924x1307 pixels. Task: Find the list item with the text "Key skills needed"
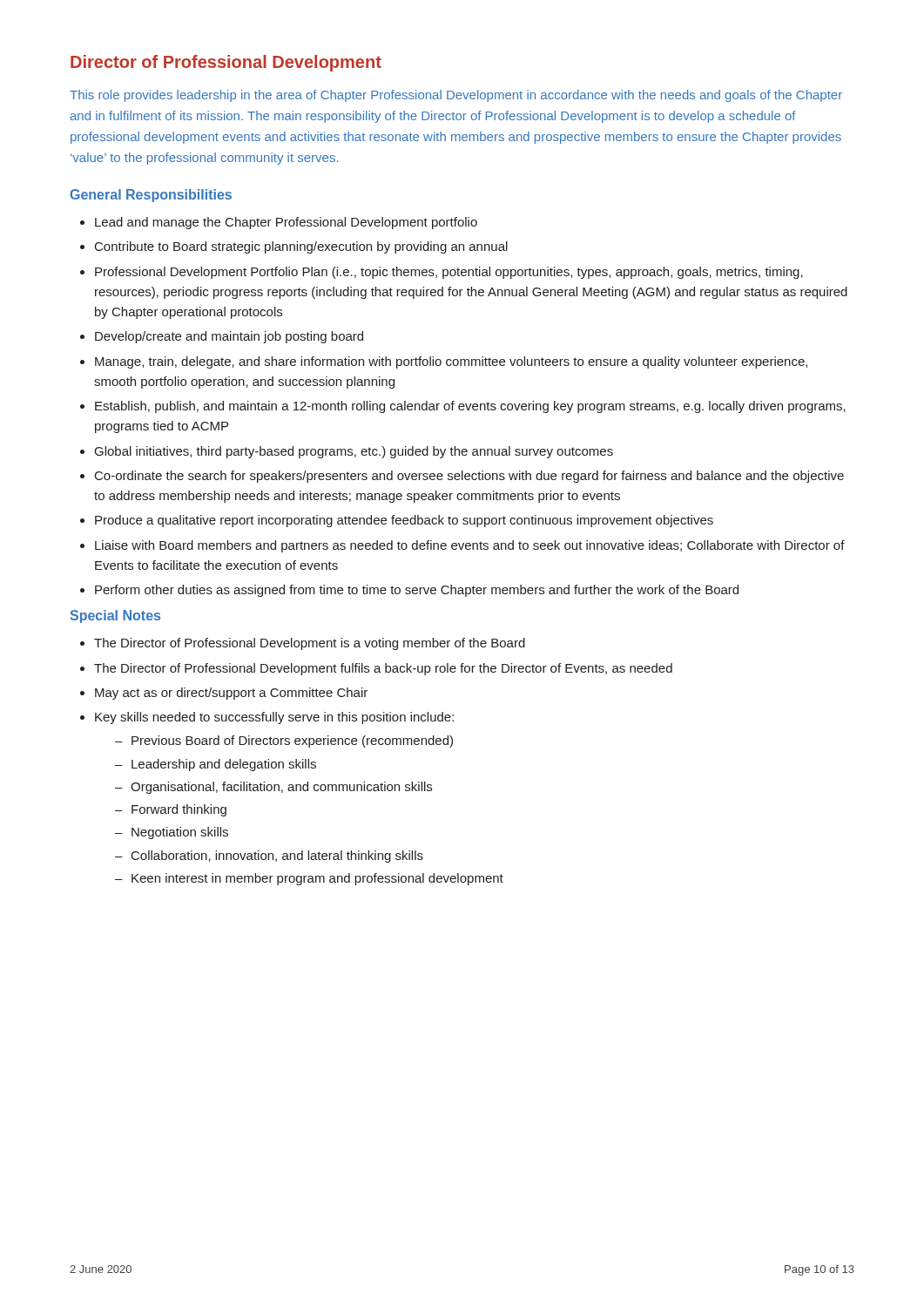[x=274, y=718]
